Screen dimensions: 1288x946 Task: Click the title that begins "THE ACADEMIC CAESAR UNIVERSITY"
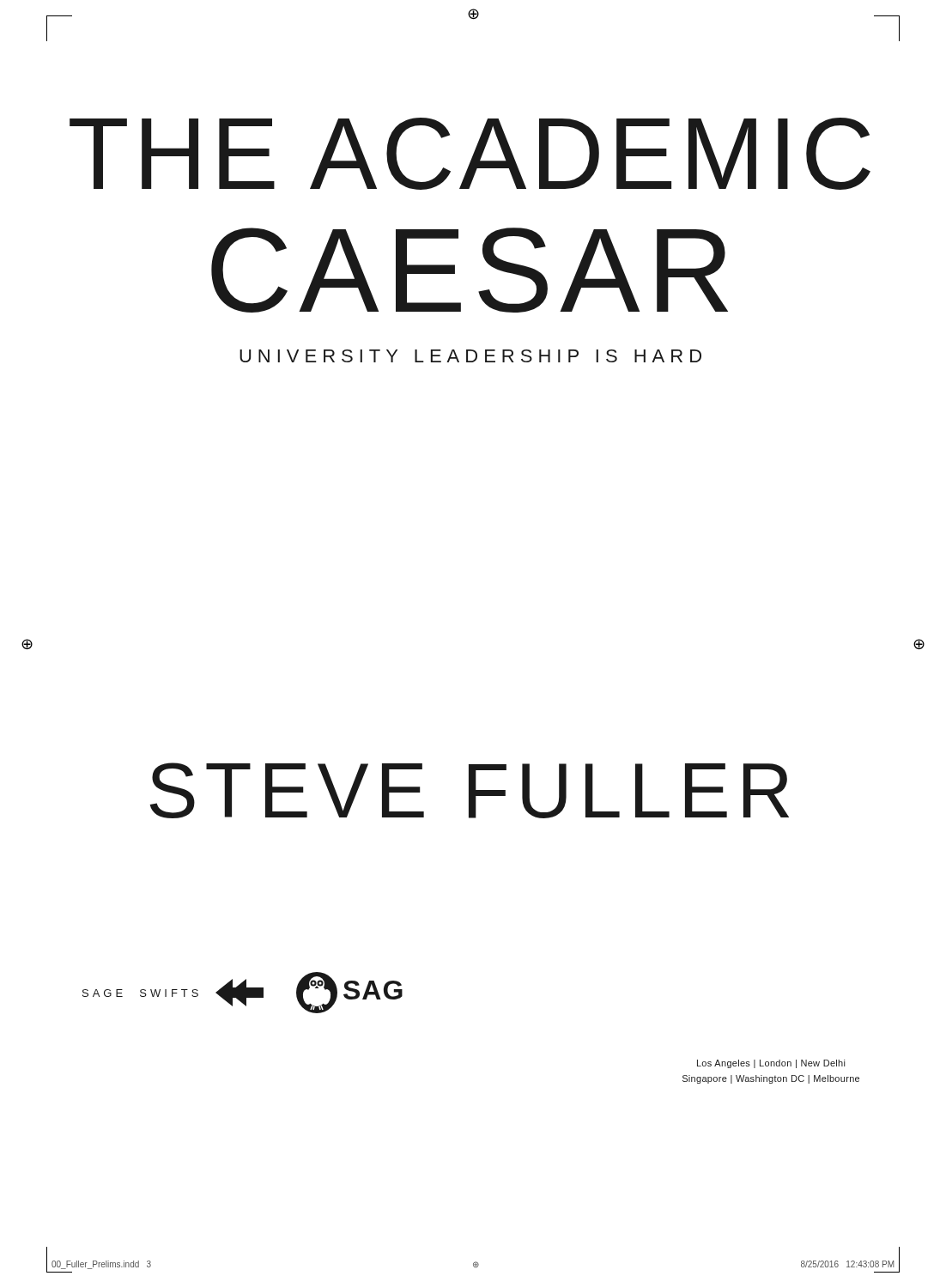coord(473,235)
